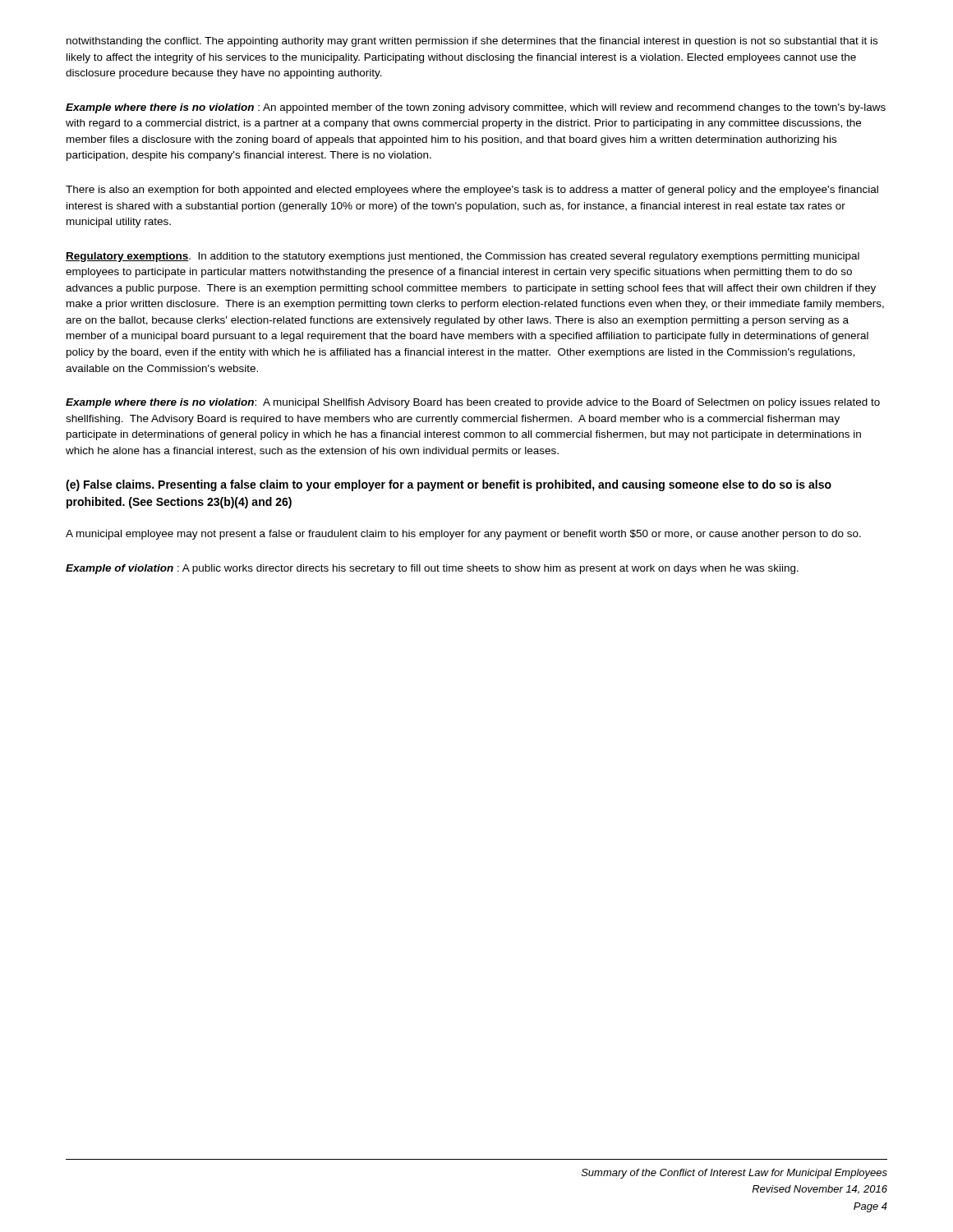Point to the text block starting "notwithstanding the conflict. The appointing authority"
Image resolution: width=953 pixels, height=1232 pixels.
[472, 57]
